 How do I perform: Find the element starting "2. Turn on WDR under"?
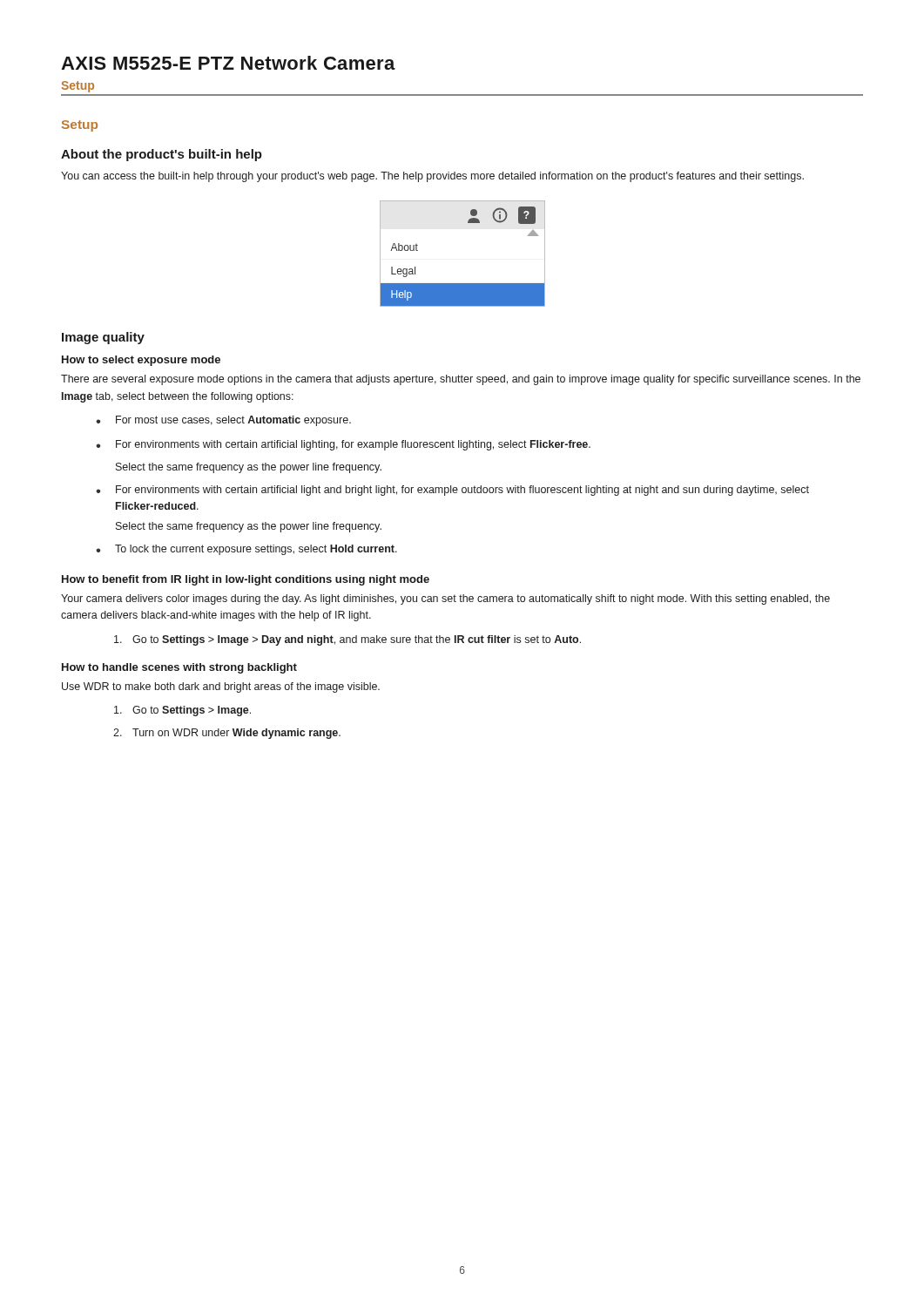pos(227,733)
